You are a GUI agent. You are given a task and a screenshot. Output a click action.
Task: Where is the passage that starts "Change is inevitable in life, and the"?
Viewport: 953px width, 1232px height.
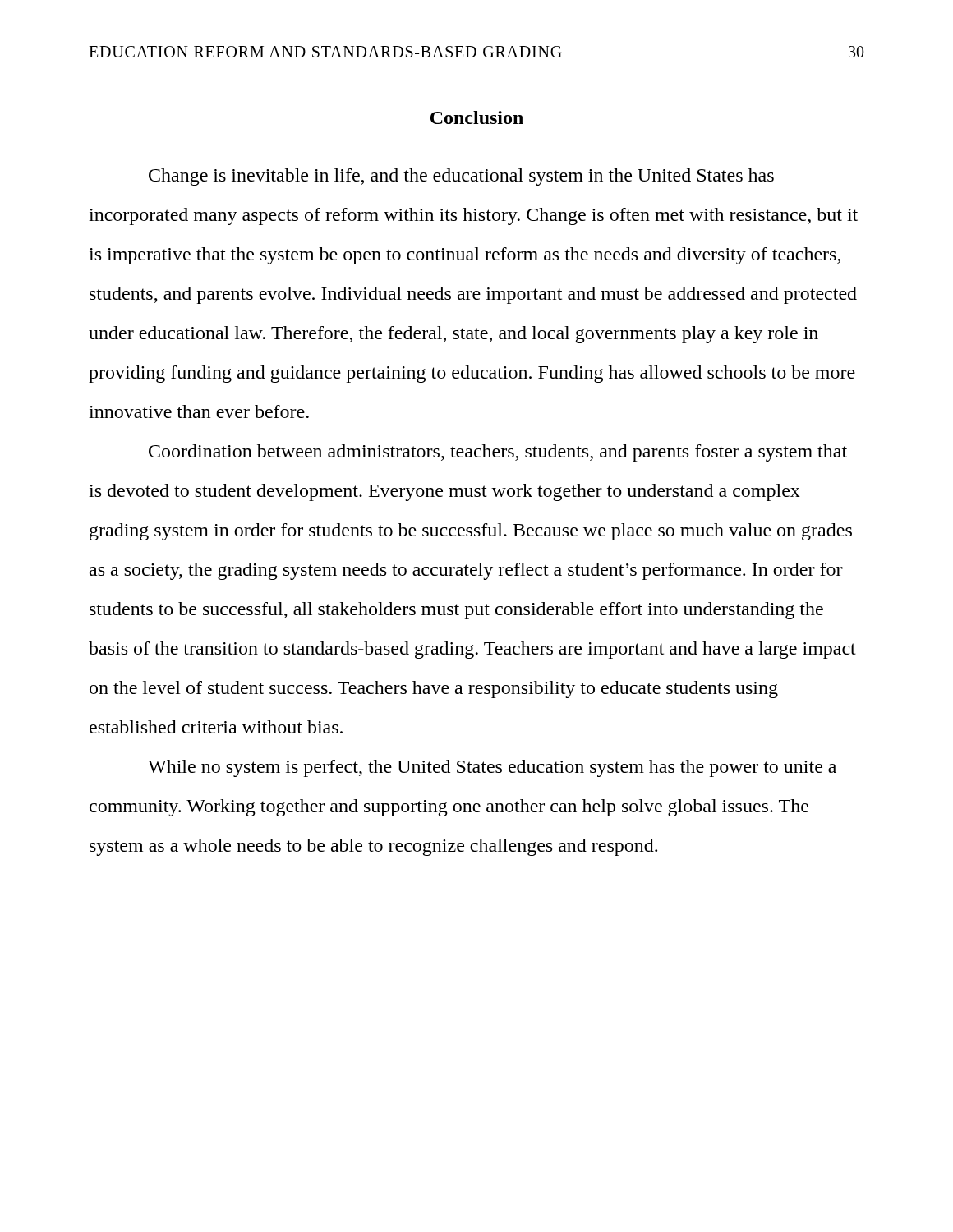[473, 293]
